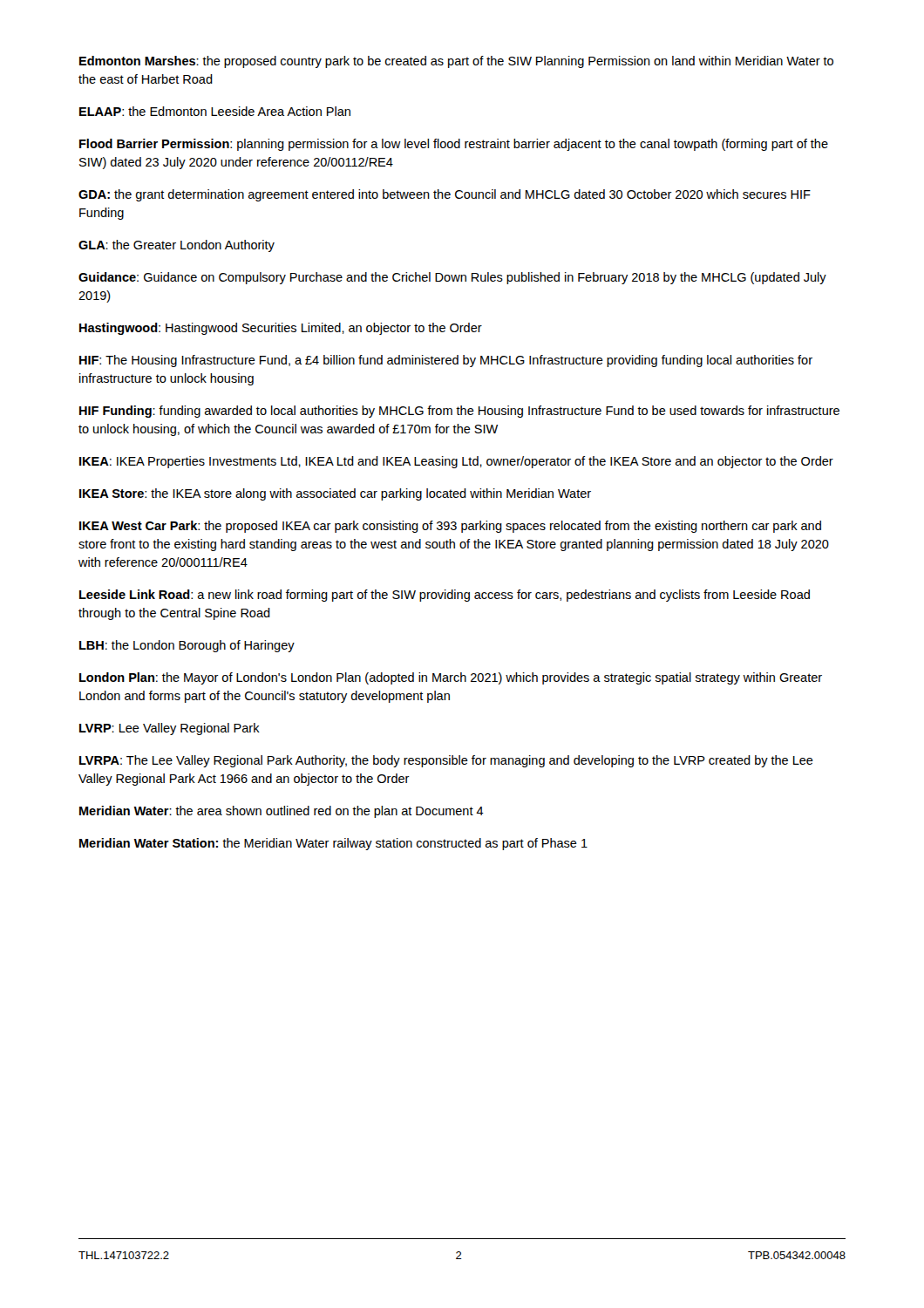
Task: Point to the block beginning "ELAAP: the Edmonton Leeside"
Action: point(215,112)
